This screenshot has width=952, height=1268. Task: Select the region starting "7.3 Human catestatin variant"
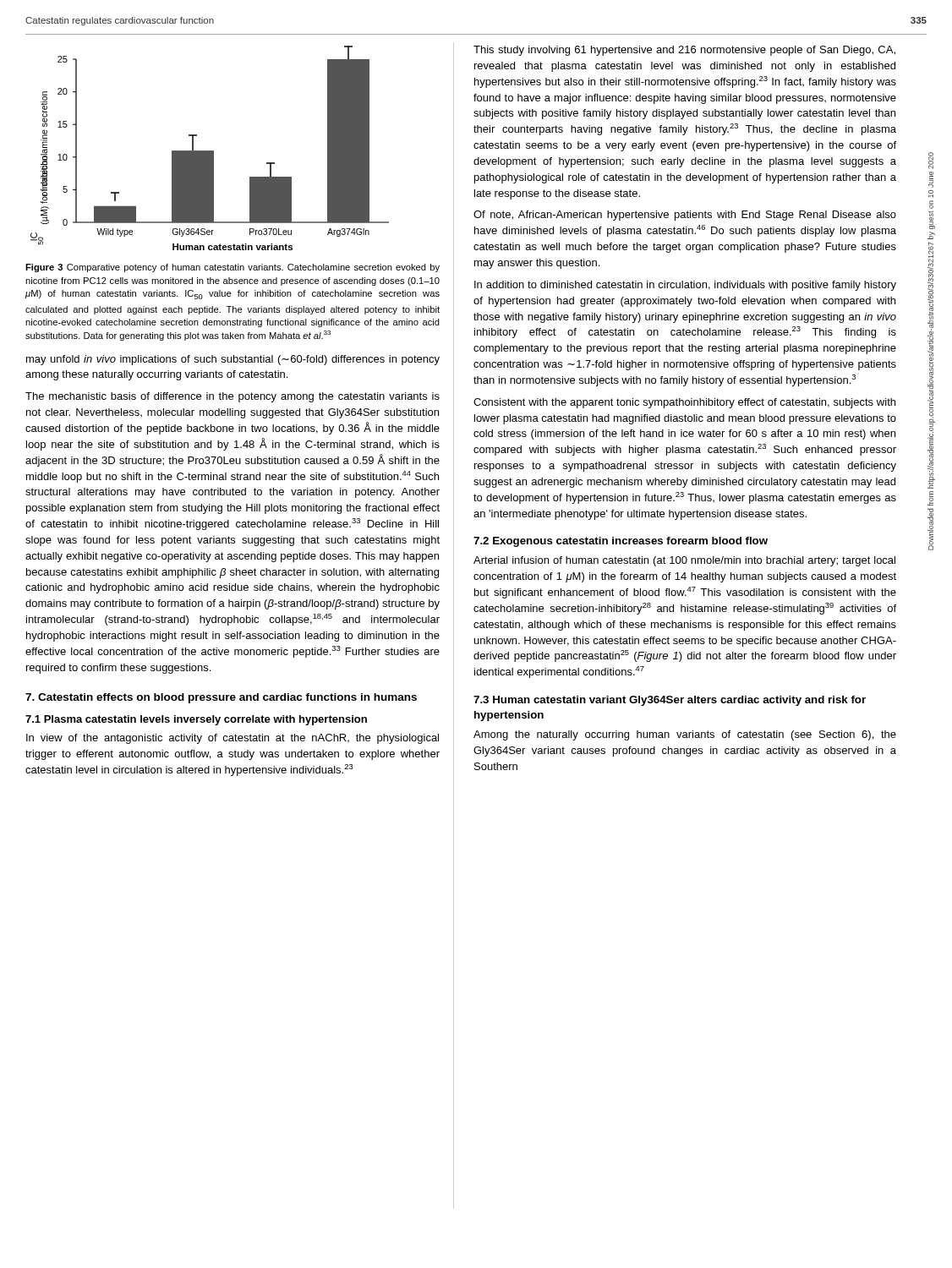[670, 707]
